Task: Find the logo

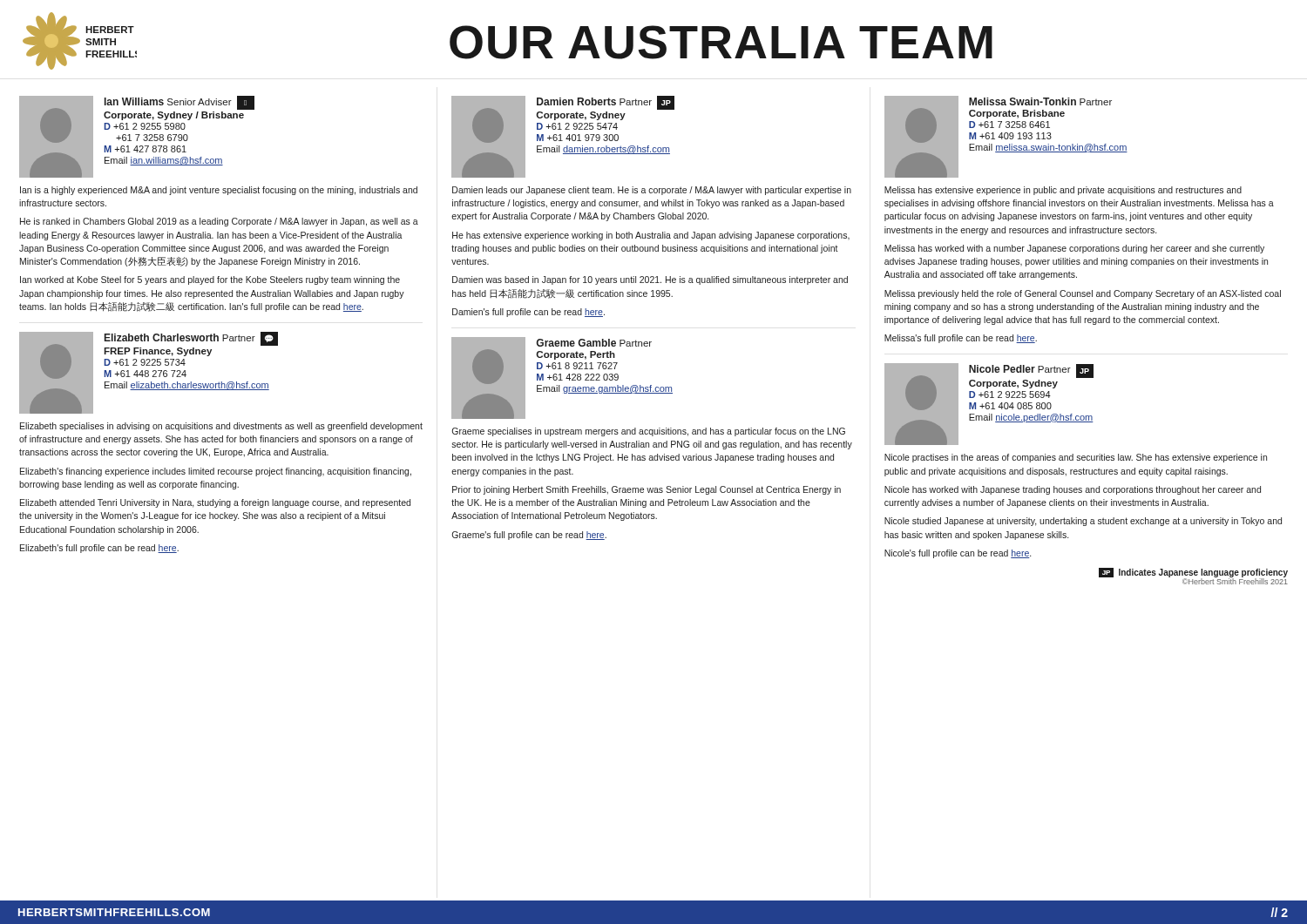Action: point(68,41)
